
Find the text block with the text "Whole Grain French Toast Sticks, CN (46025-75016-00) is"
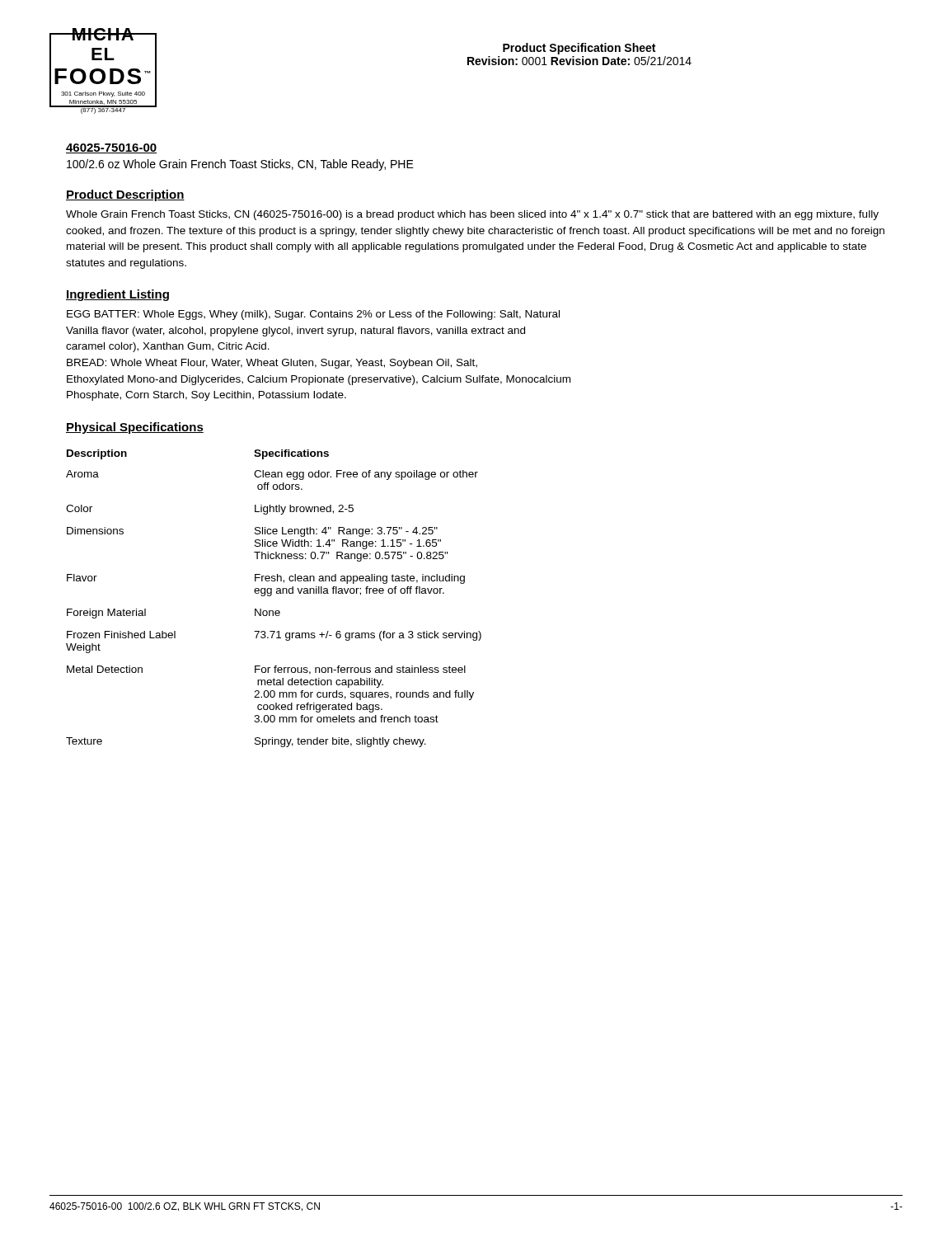476,238
